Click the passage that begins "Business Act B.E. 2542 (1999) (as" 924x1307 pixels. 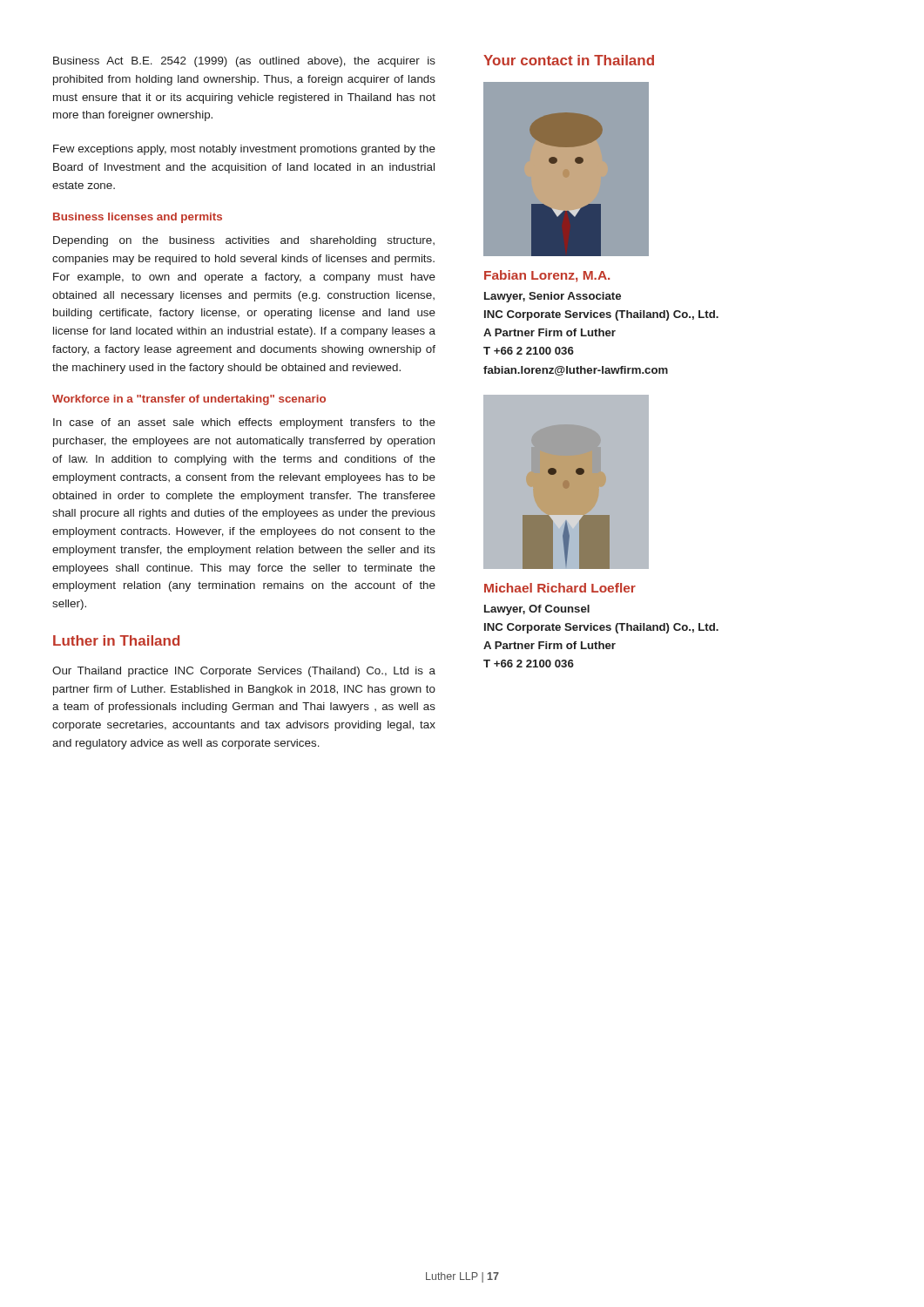coord(244,88)
